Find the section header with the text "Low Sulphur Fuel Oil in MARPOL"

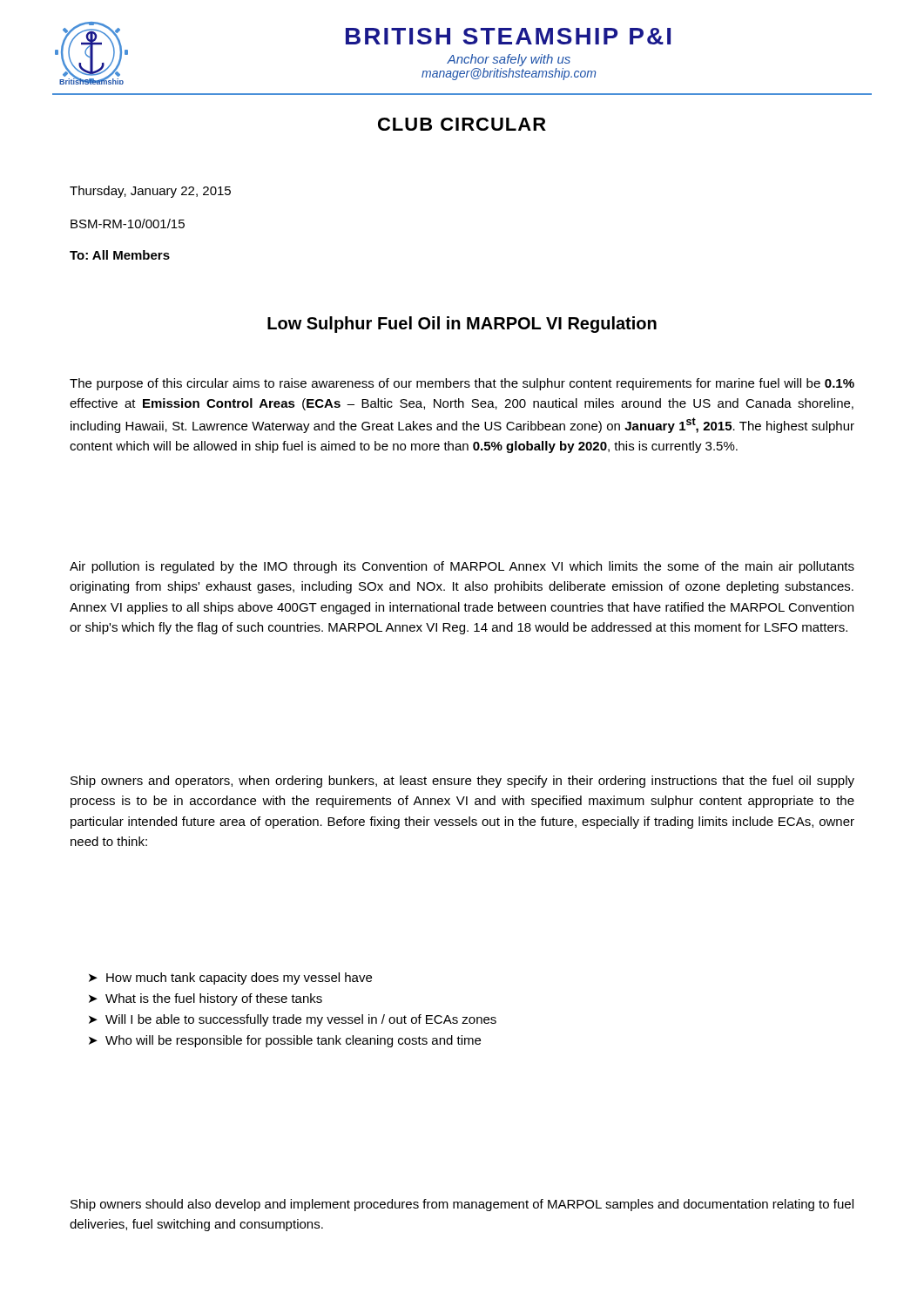pyautogui.click(x=462, y=323)
